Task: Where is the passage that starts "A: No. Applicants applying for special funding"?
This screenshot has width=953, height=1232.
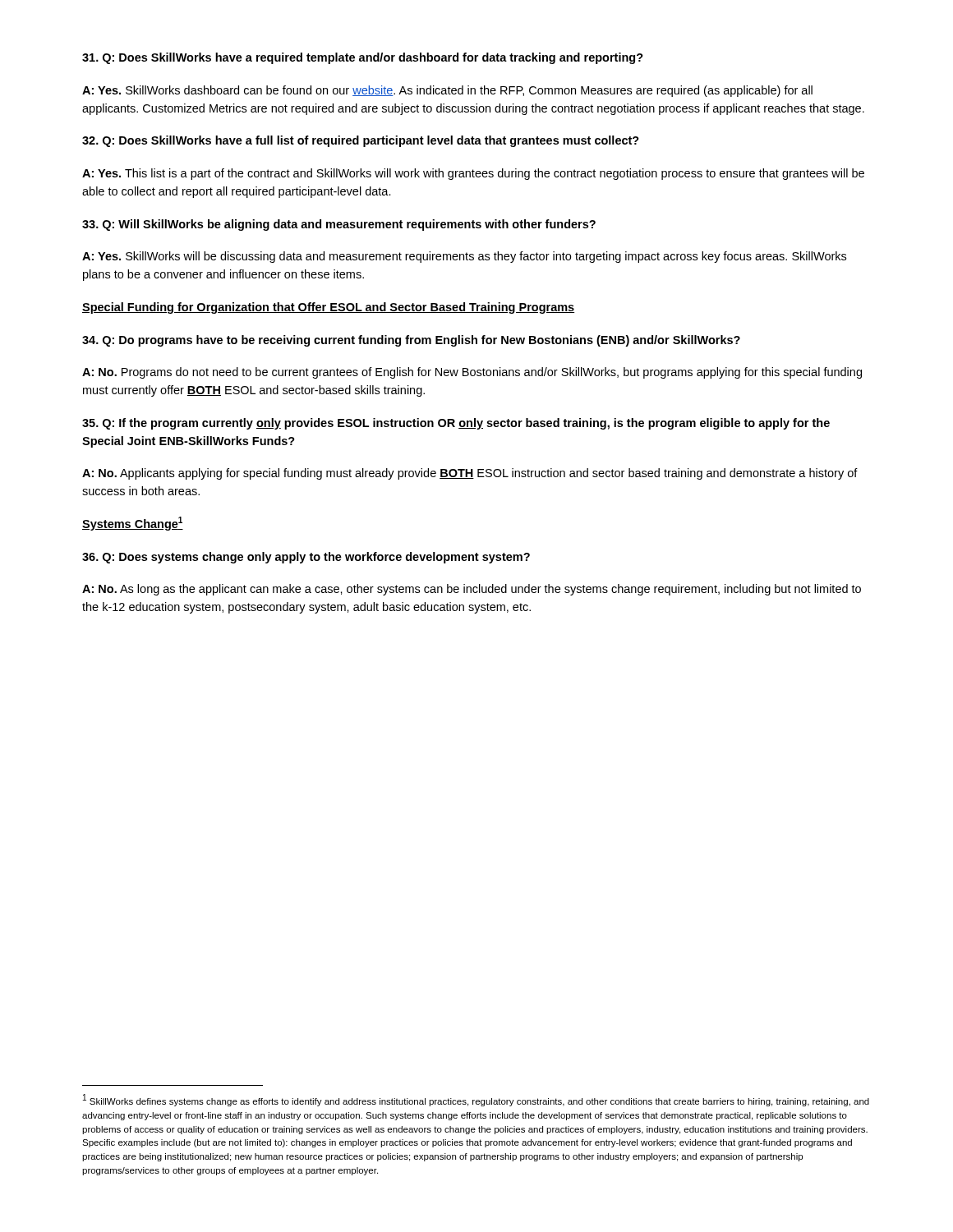Action: click(x=476, y=483)
